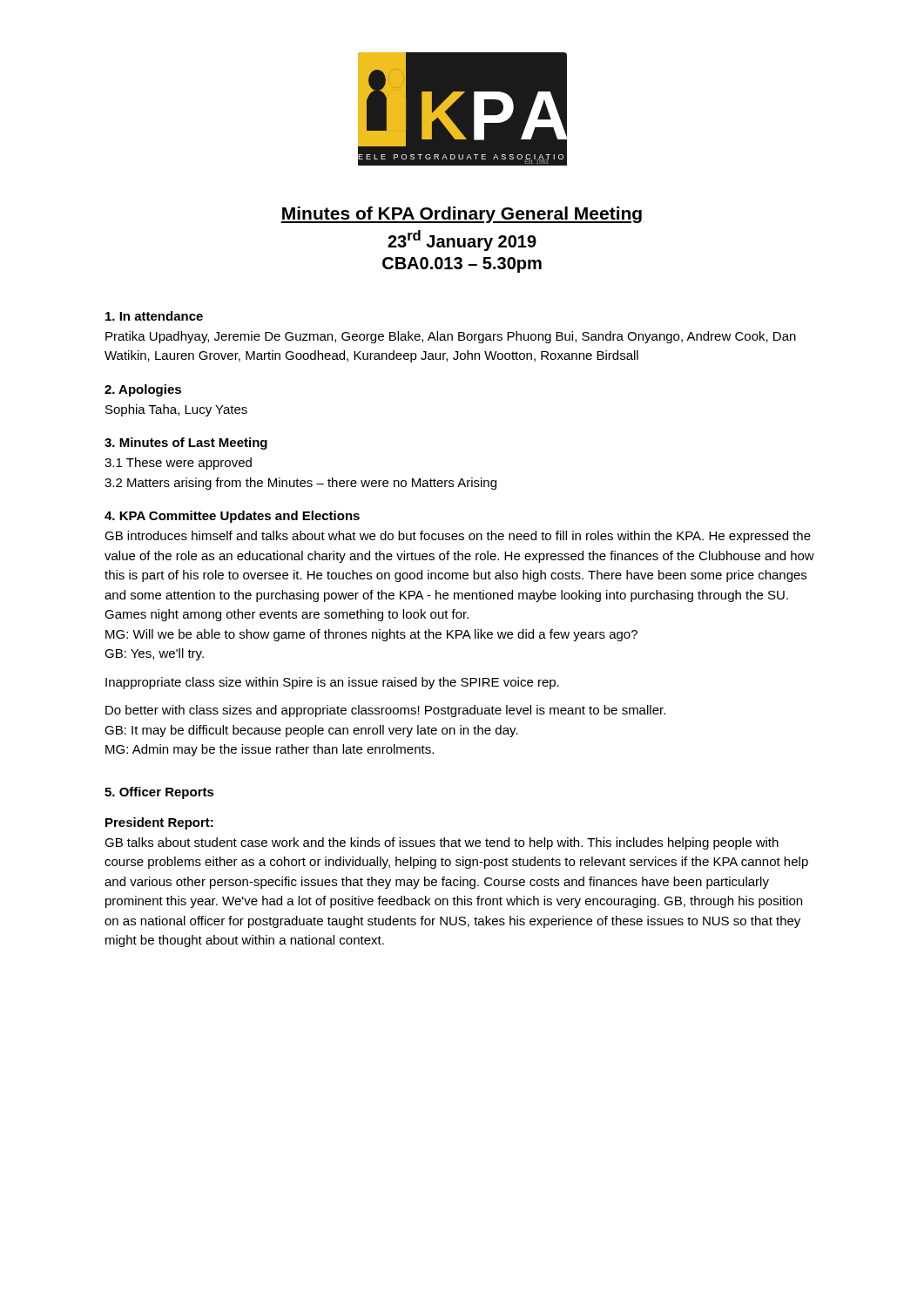Point to "2. Apologies"
Viewport: 924px width, 1307px height.
(143, 389)
